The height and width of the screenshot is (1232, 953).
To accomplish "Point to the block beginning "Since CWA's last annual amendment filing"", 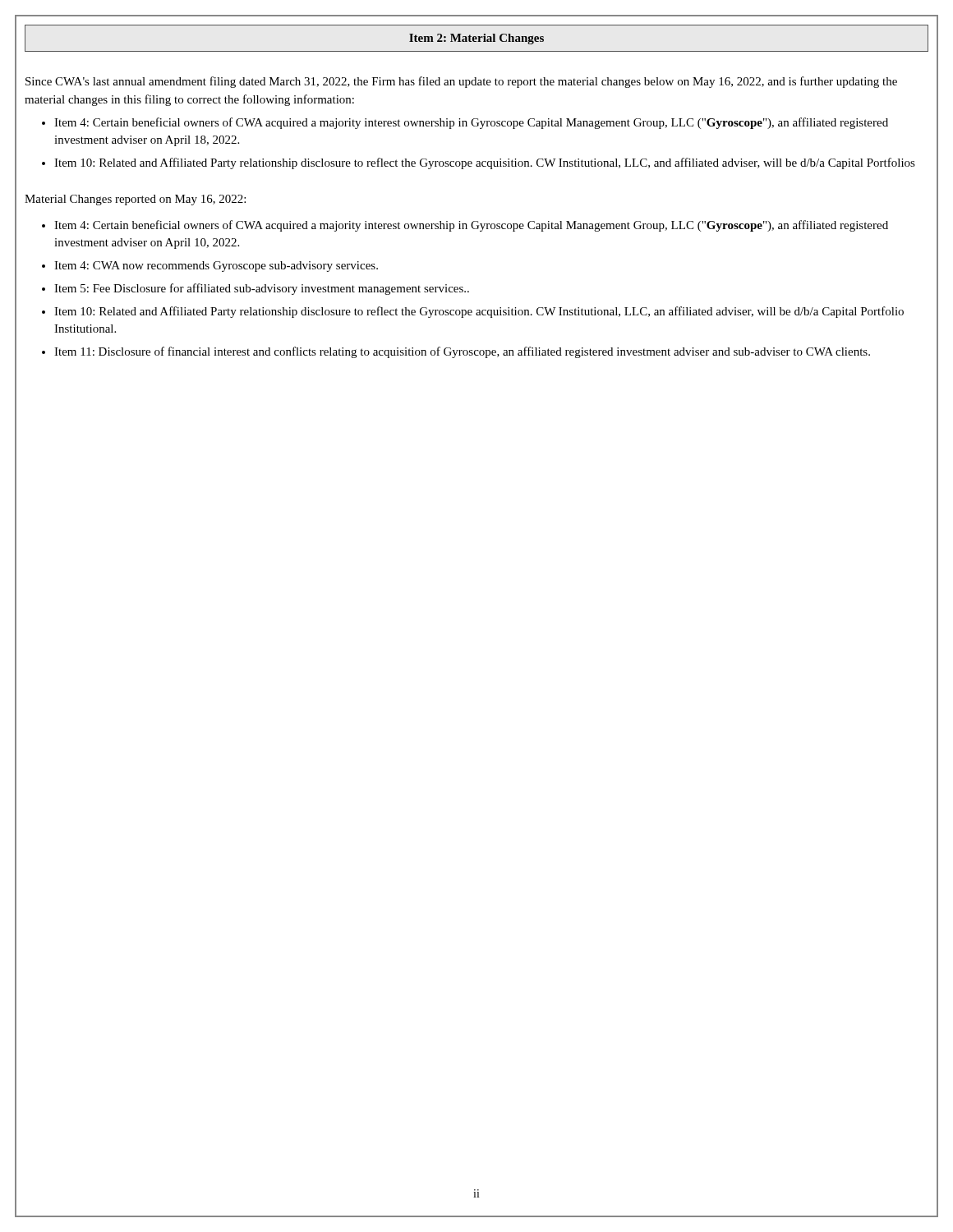I will click(x=461, y=90).
